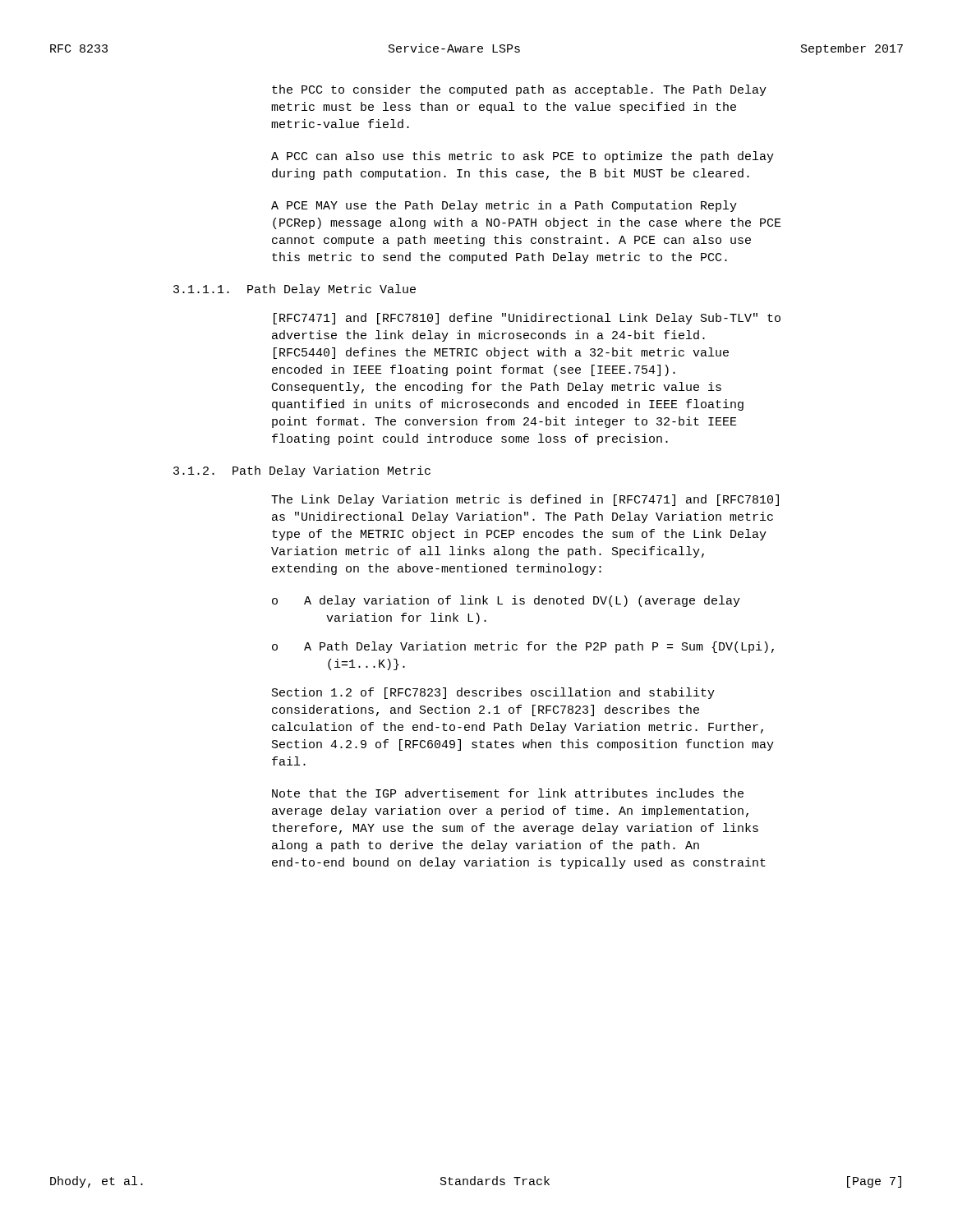Viewport: 953px width, 1232px height.
Task: Click on the text starting "[RFC7471] and [RFC7810] define "Unidirectional Link Delay Sub-TLV""
Action: [x=526, y=379]
